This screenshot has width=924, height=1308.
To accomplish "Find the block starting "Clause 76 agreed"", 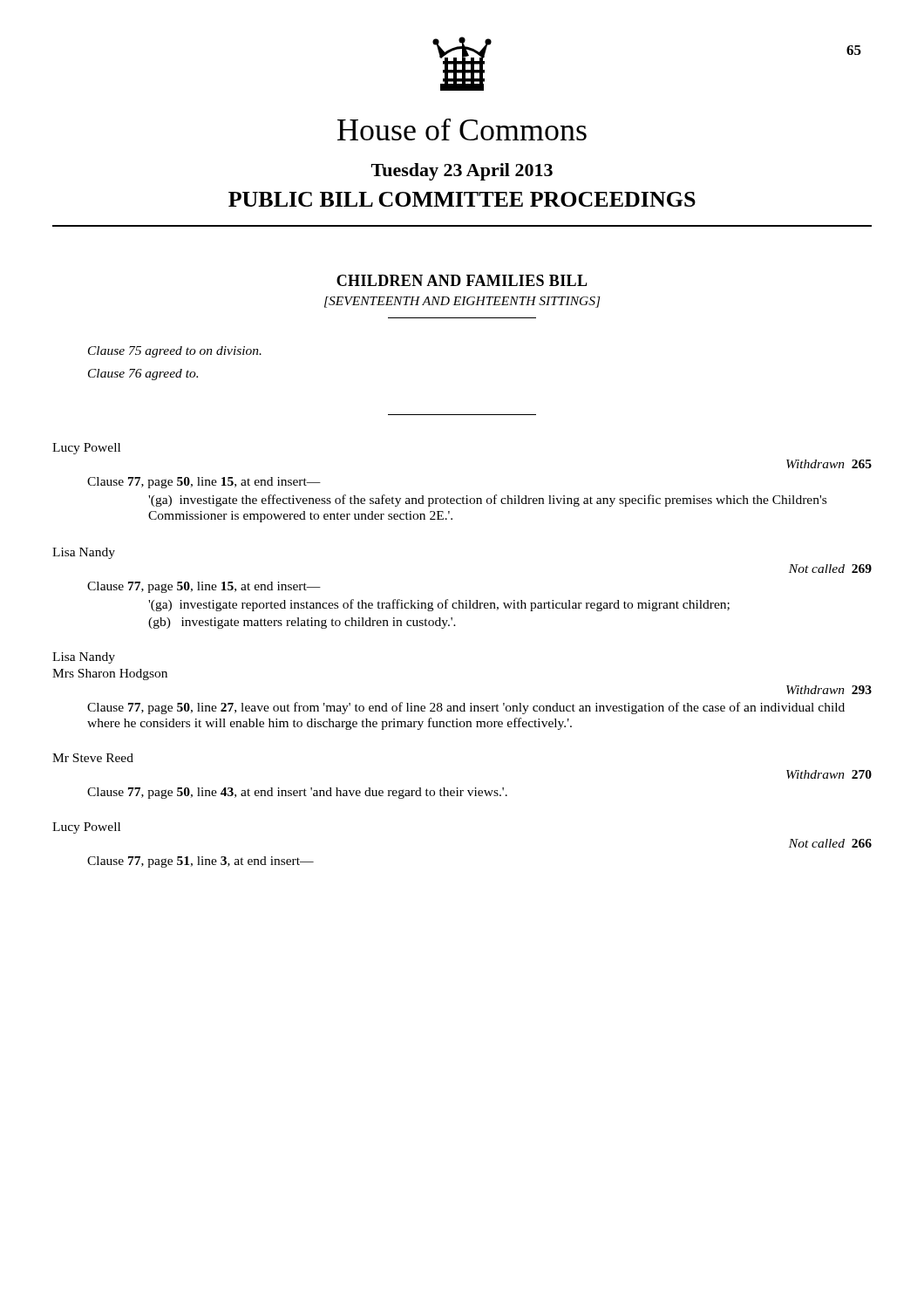I will click(143, 373).
